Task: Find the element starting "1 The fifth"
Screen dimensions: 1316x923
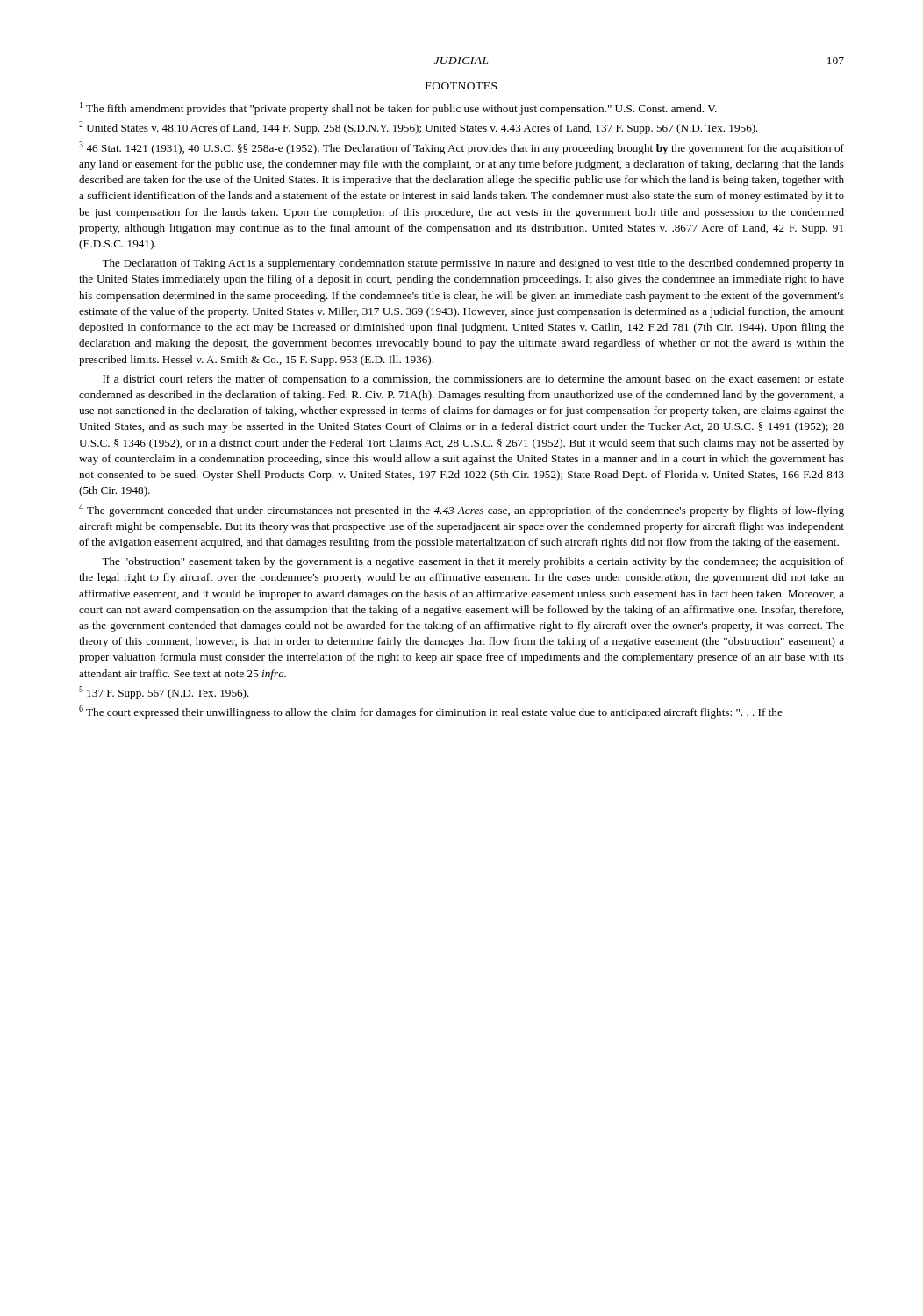Action: point(462,109)
